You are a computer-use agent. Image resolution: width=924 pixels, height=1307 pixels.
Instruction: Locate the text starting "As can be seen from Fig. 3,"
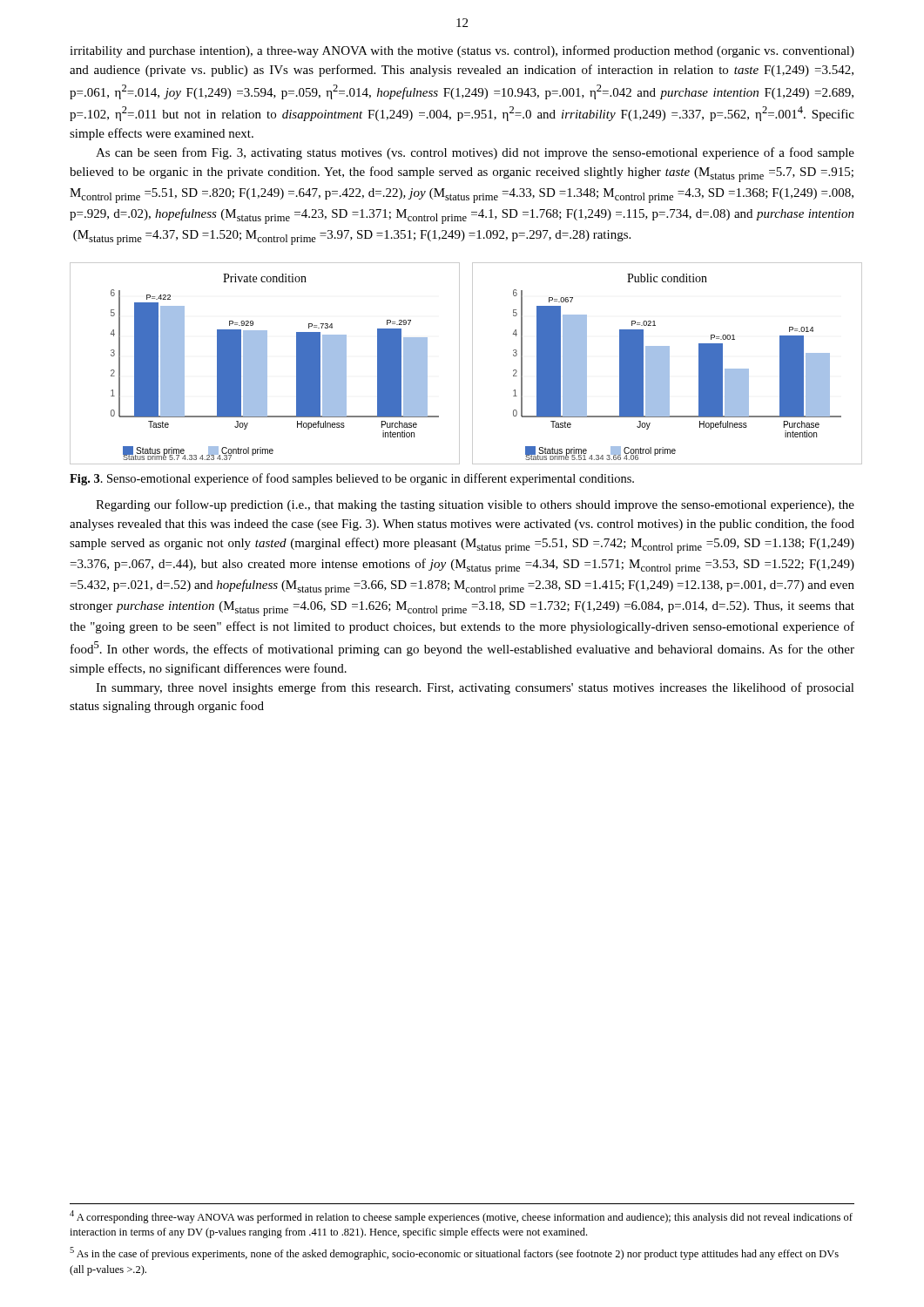pos(462,195)
